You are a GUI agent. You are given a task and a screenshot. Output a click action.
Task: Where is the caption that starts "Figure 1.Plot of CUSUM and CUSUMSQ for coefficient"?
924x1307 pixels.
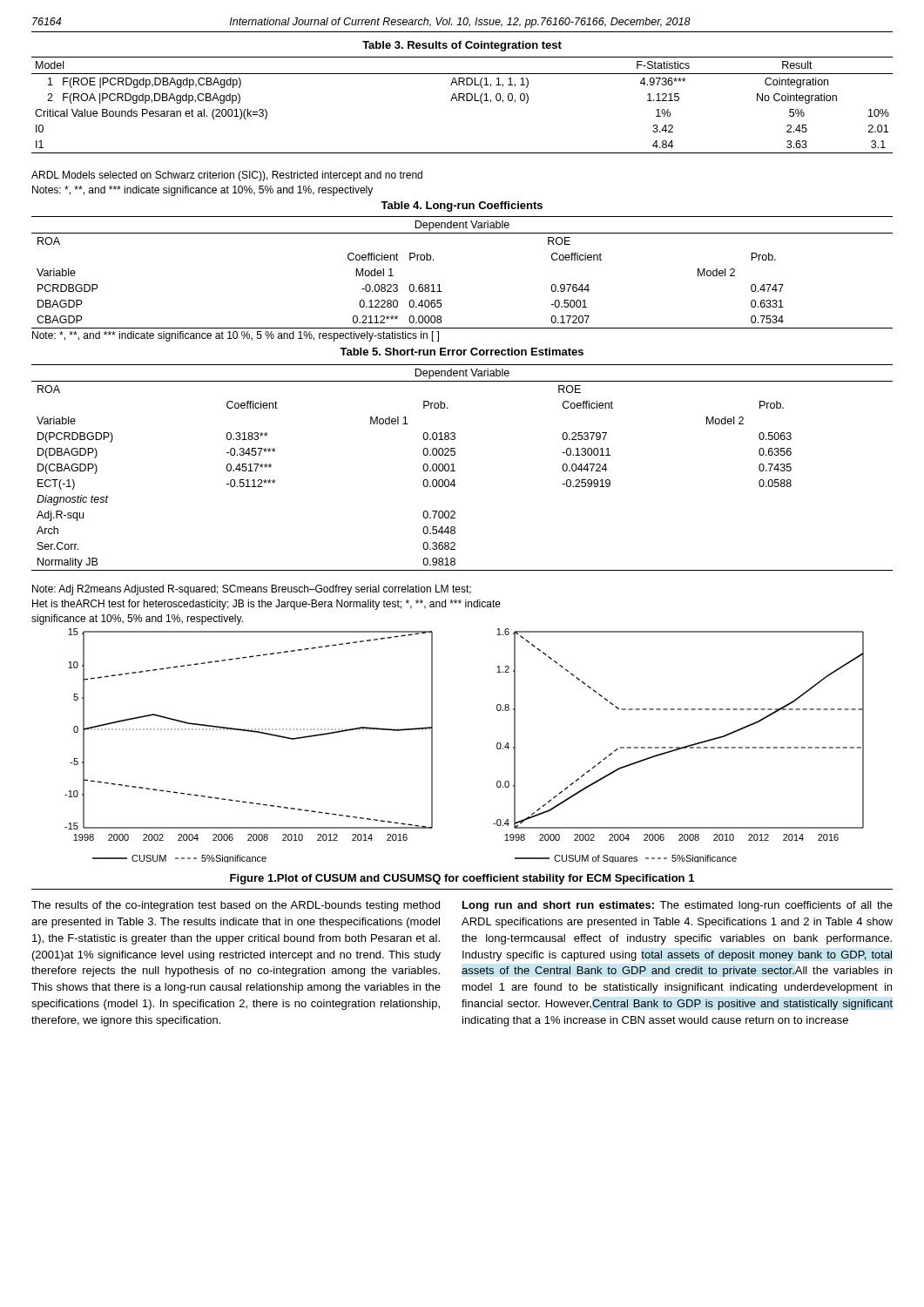point(462,878)
